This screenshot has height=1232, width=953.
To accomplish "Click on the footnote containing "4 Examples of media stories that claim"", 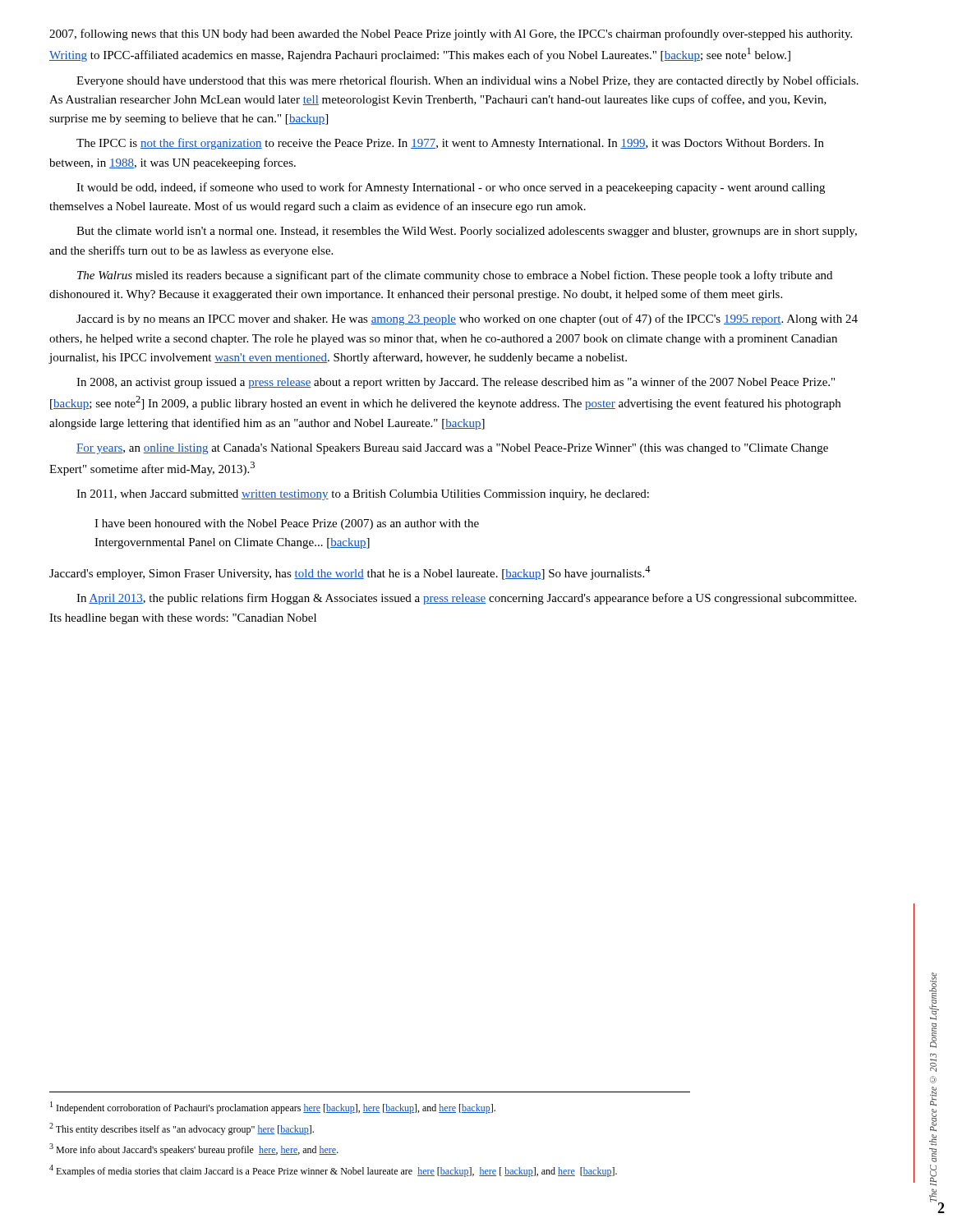I will (x=333, y=1170).
